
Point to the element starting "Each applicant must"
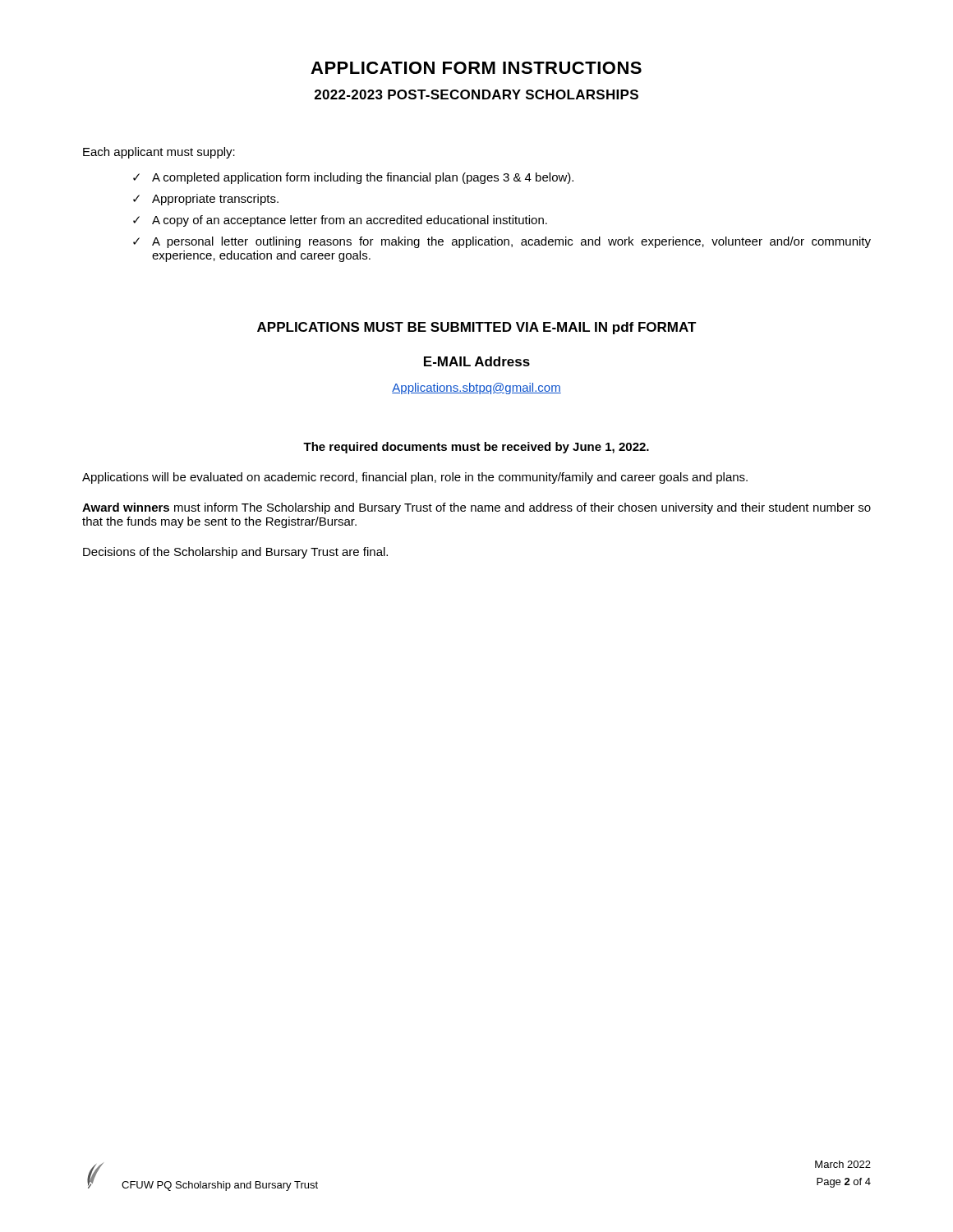159,152
